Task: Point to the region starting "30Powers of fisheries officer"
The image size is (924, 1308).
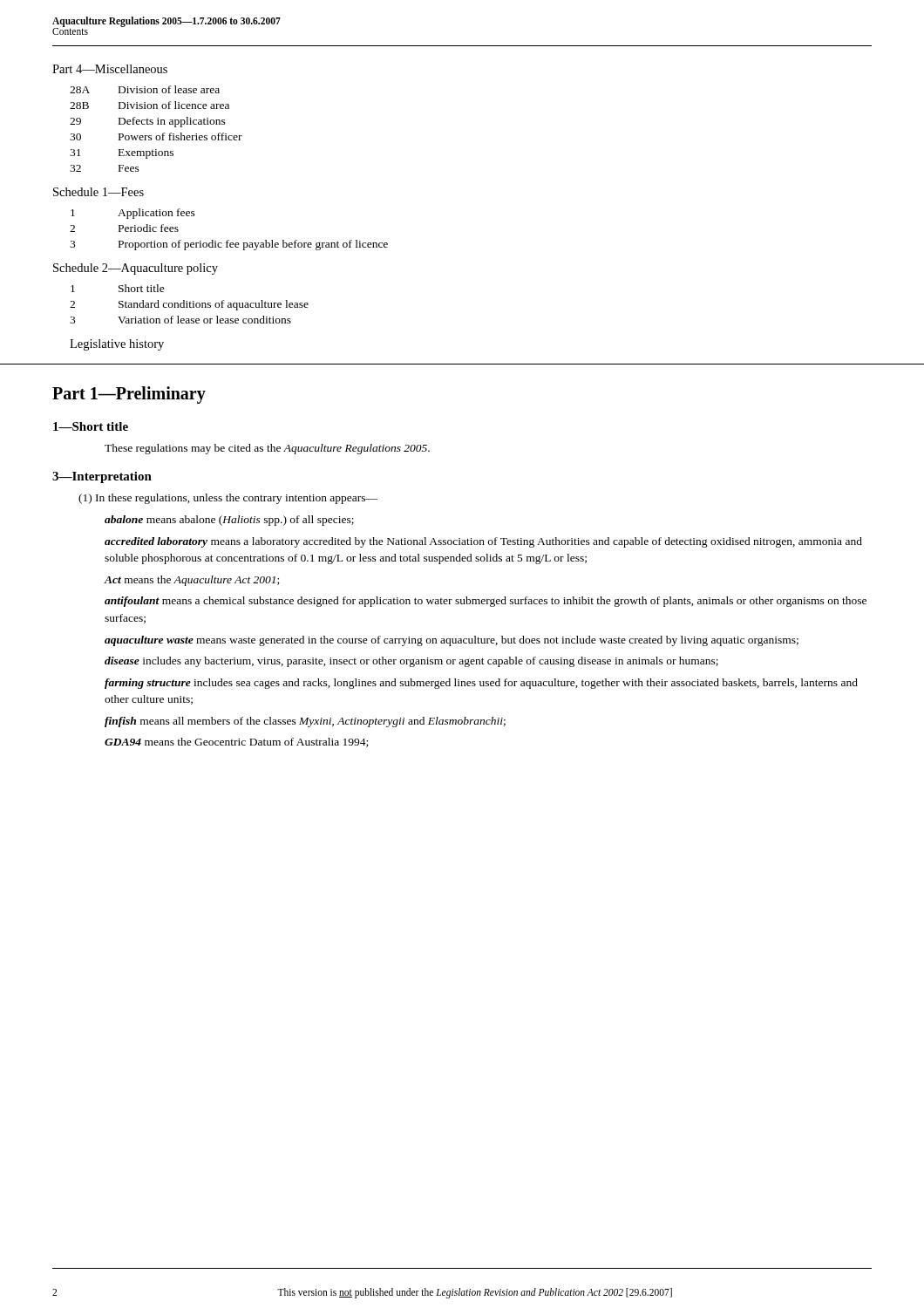Action: [156, 136]
